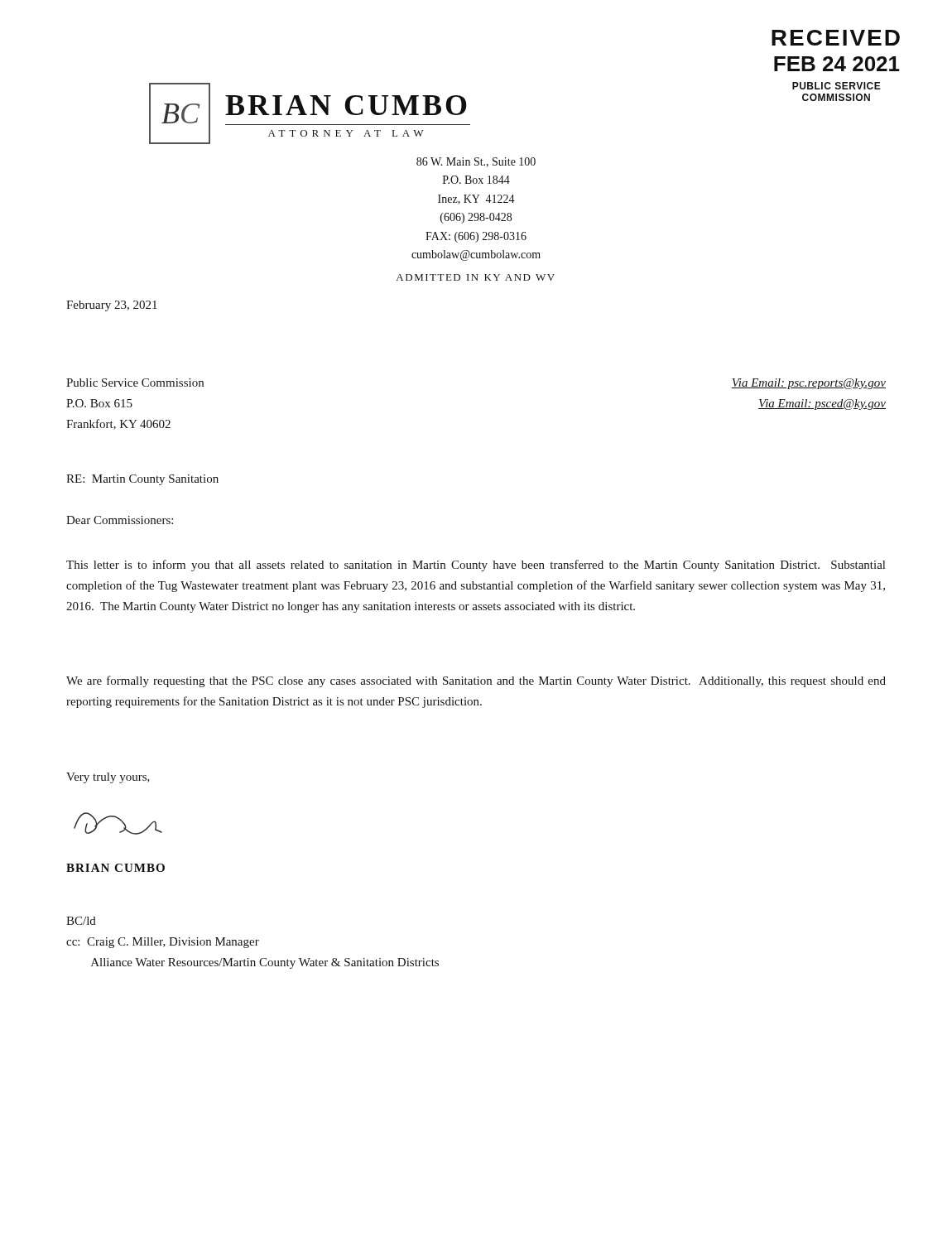
Task: Locate the text with the text "February 23, 2021"
Action: (x=112, y=305)
